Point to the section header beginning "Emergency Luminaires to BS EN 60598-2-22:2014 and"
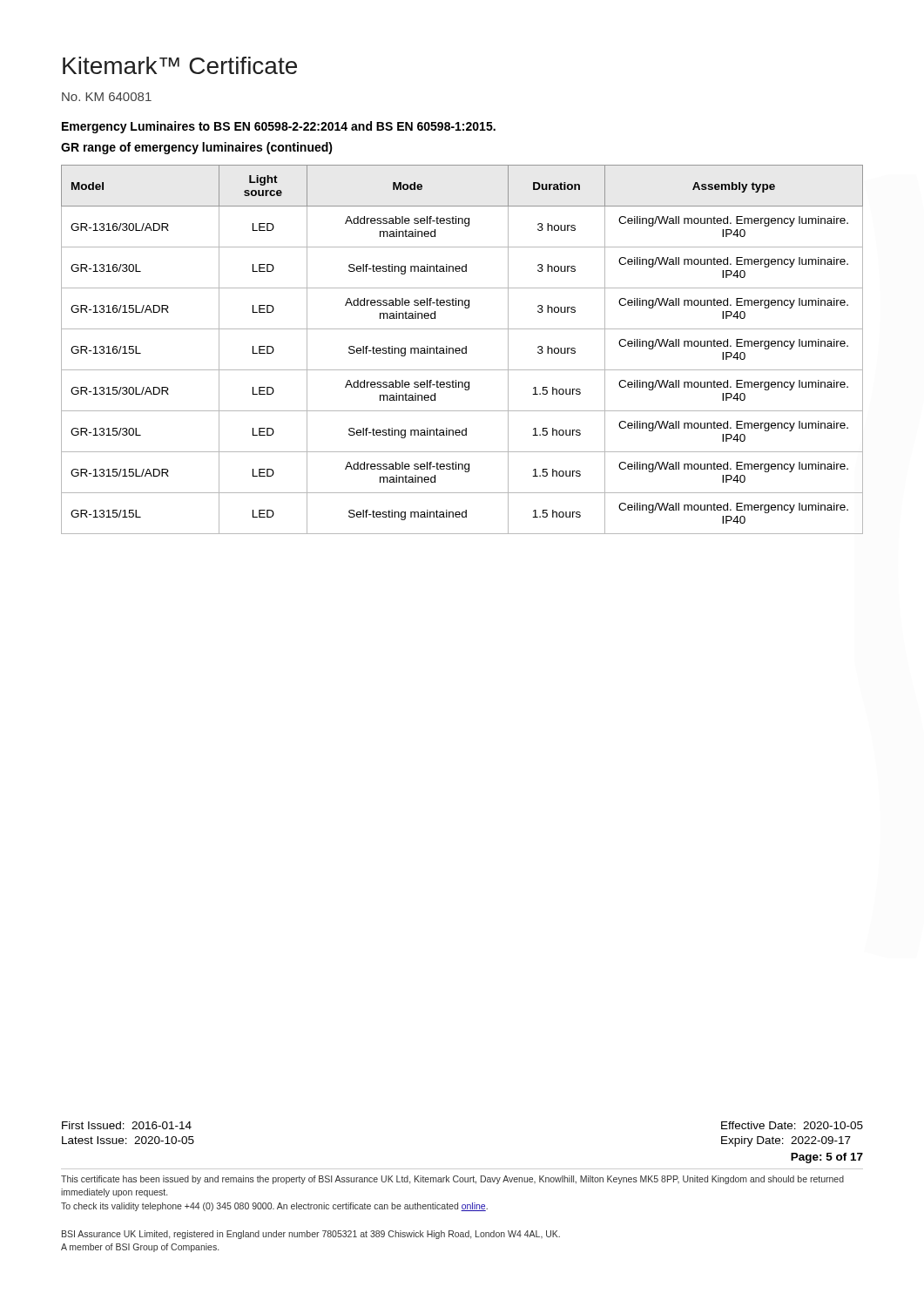This screenshot has height=1307, width=924. (278, 126)
